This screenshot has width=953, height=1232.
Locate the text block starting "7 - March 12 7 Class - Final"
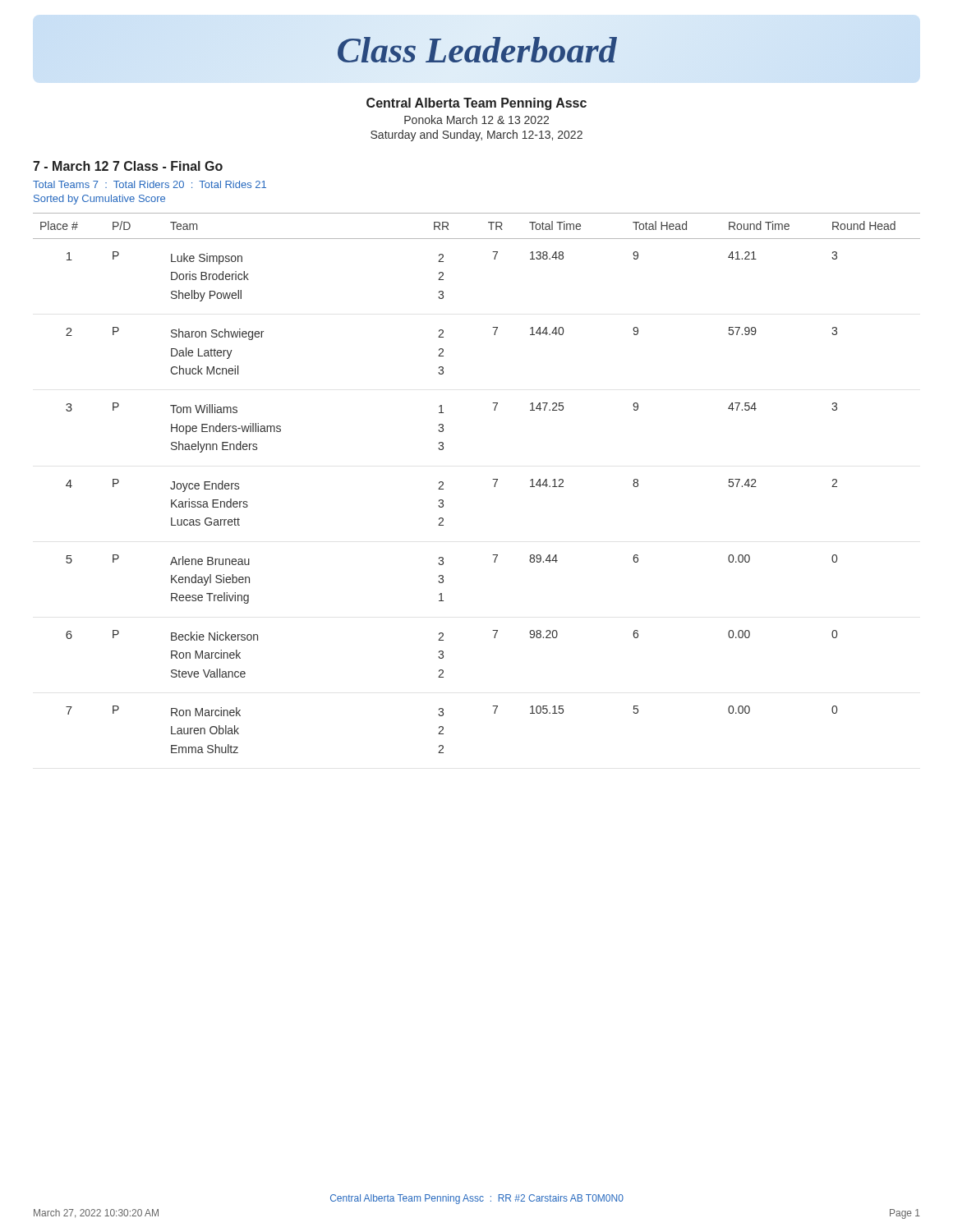tap(128, 166)
